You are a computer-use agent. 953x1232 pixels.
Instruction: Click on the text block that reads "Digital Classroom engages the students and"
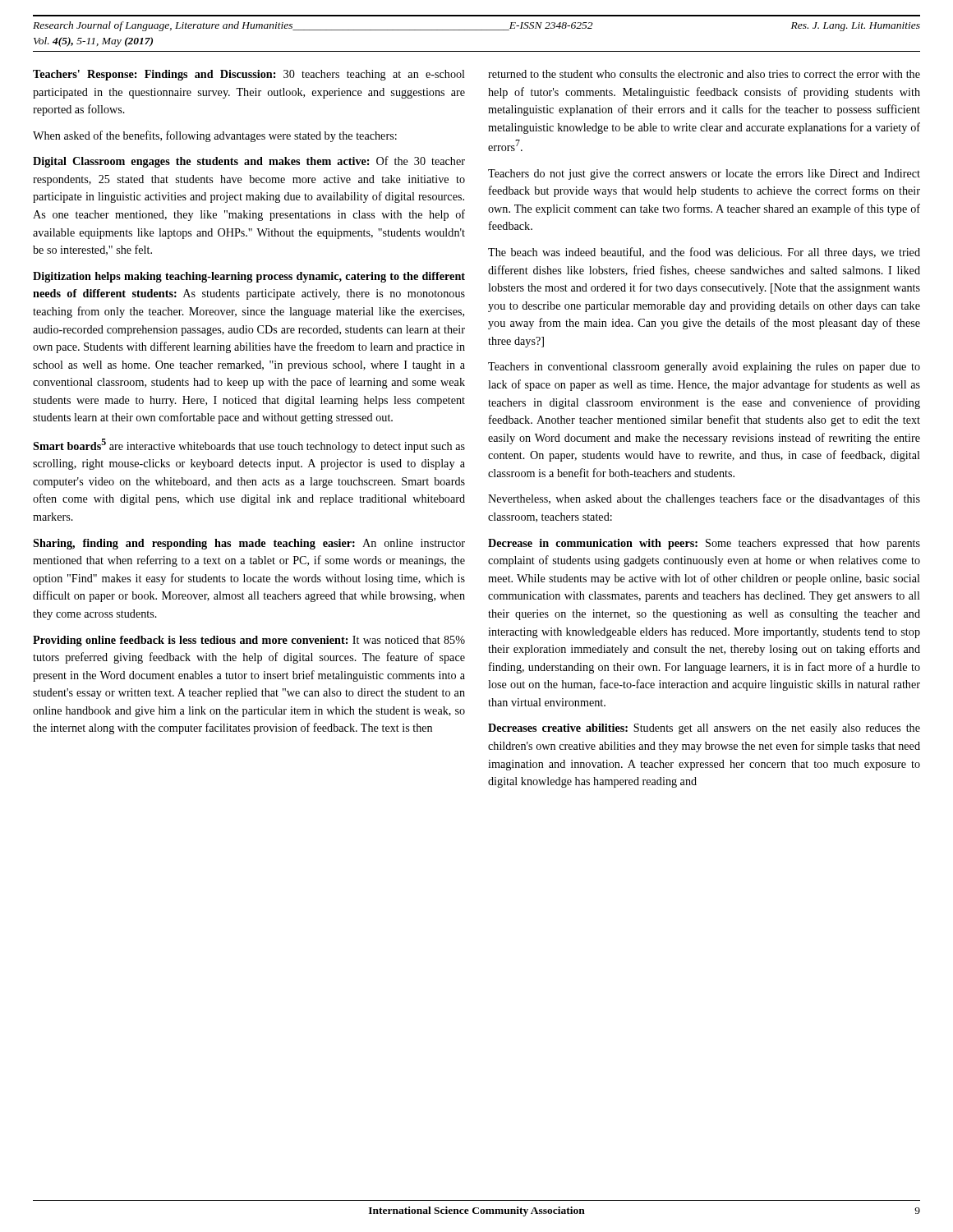(249, 205)
